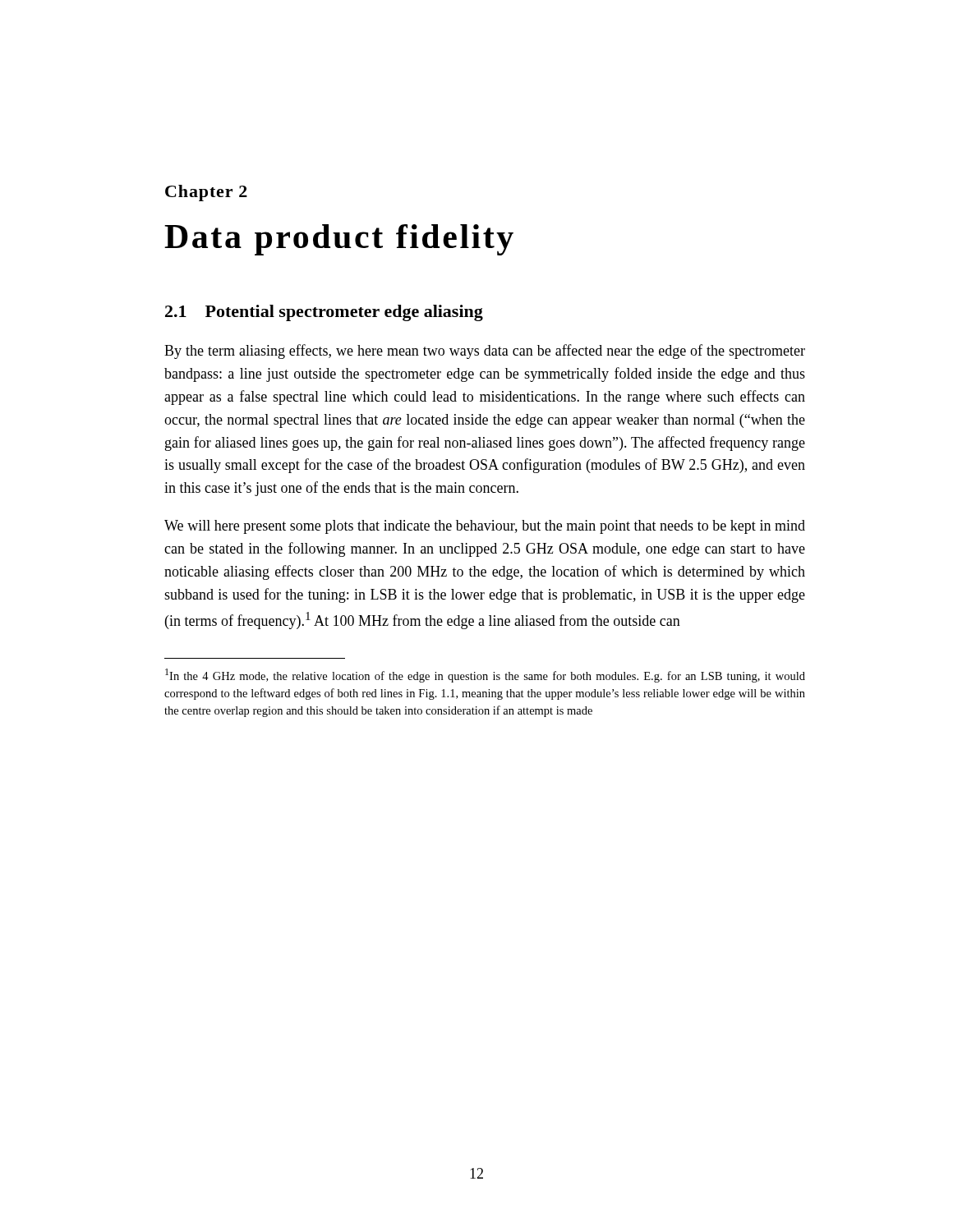Find "Data product fidelity" on this page
The height and width of the screenshot is (1232, 953).
(340, 237)
